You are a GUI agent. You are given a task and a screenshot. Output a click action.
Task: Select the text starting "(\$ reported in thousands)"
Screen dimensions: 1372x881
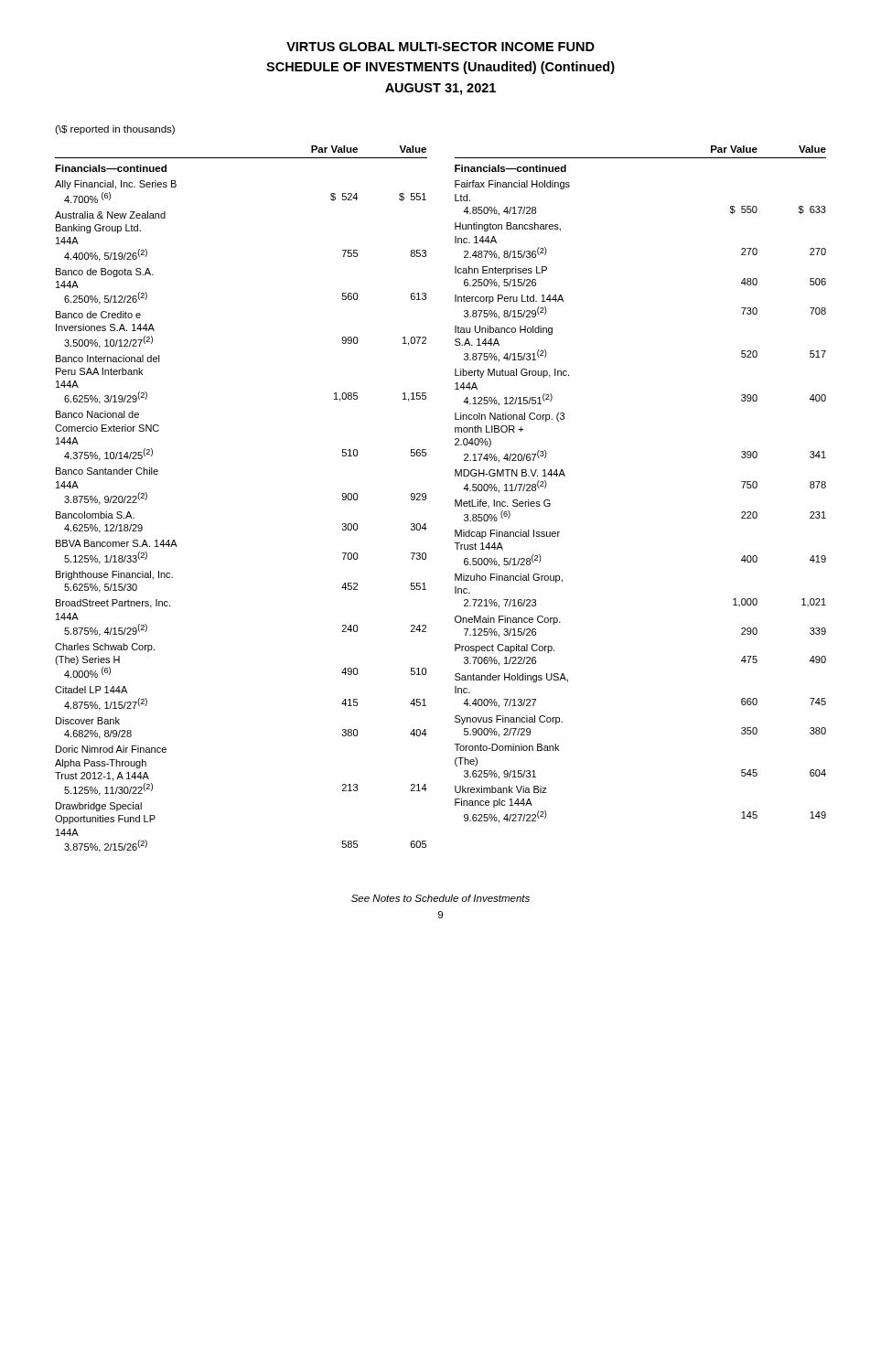coord(115,129)
